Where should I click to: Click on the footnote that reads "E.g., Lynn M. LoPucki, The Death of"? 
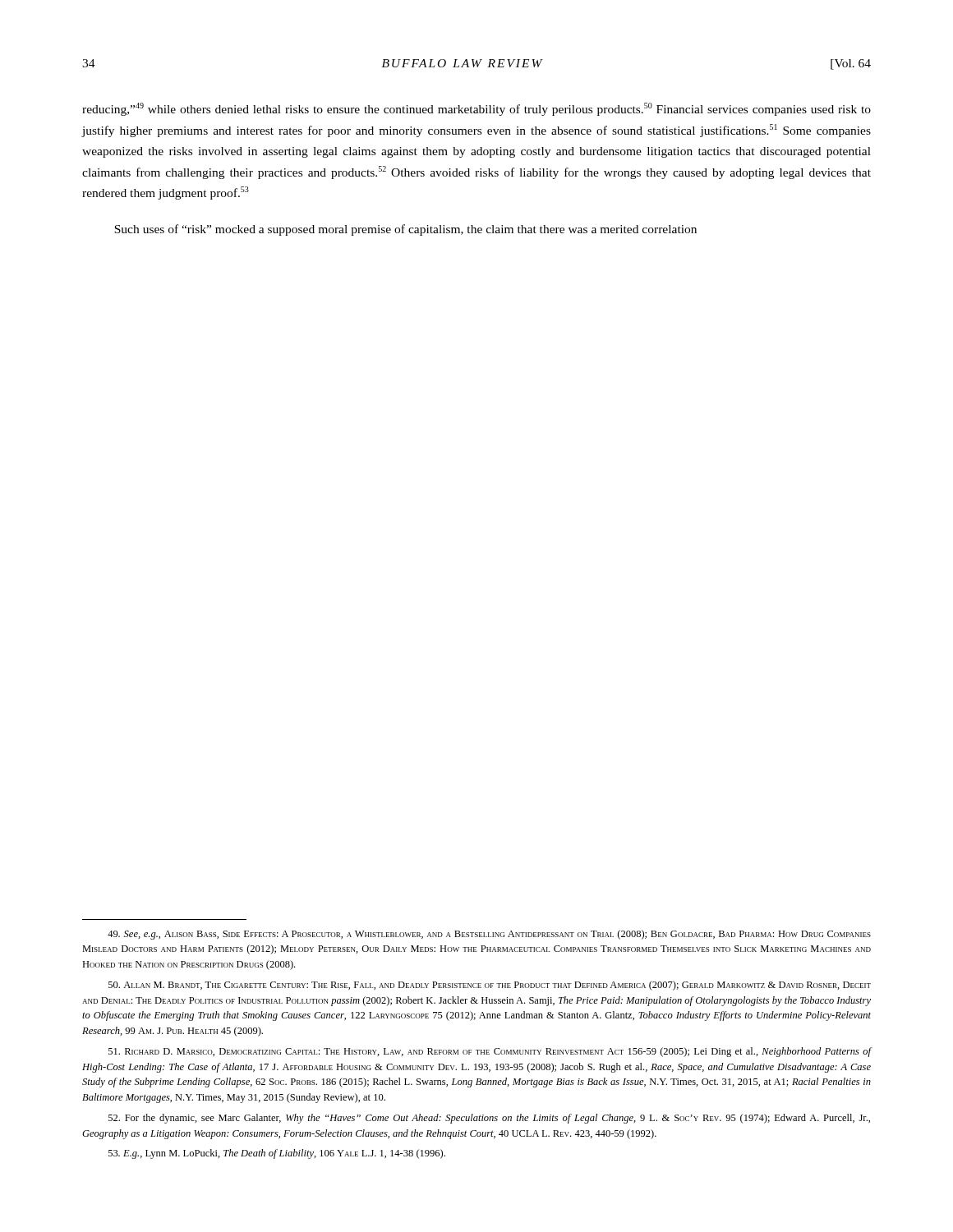pyautogui.click(x=277, y=1154)
